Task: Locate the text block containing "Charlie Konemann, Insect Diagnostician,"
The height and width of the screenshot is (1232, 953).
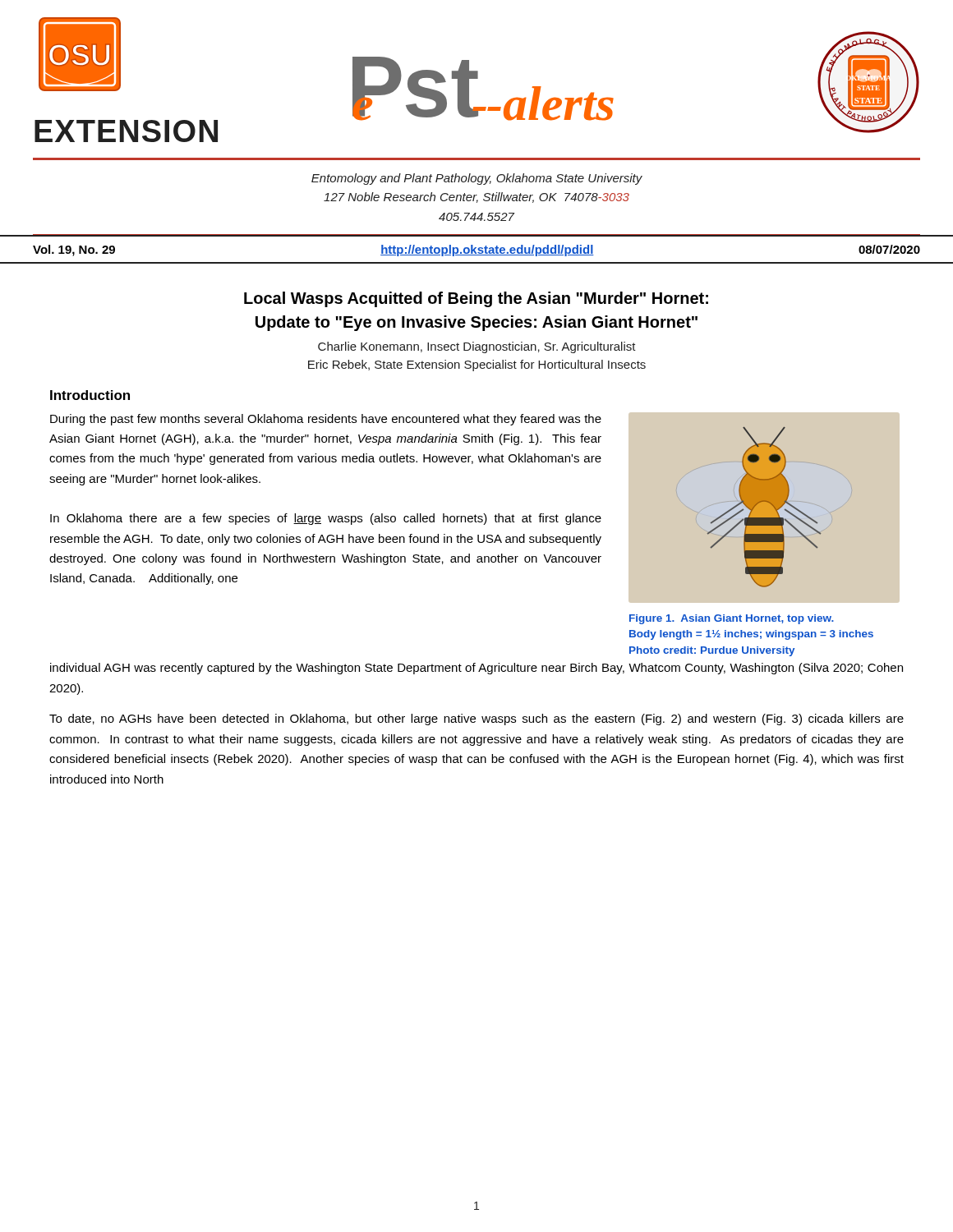Action: [476, 355]
